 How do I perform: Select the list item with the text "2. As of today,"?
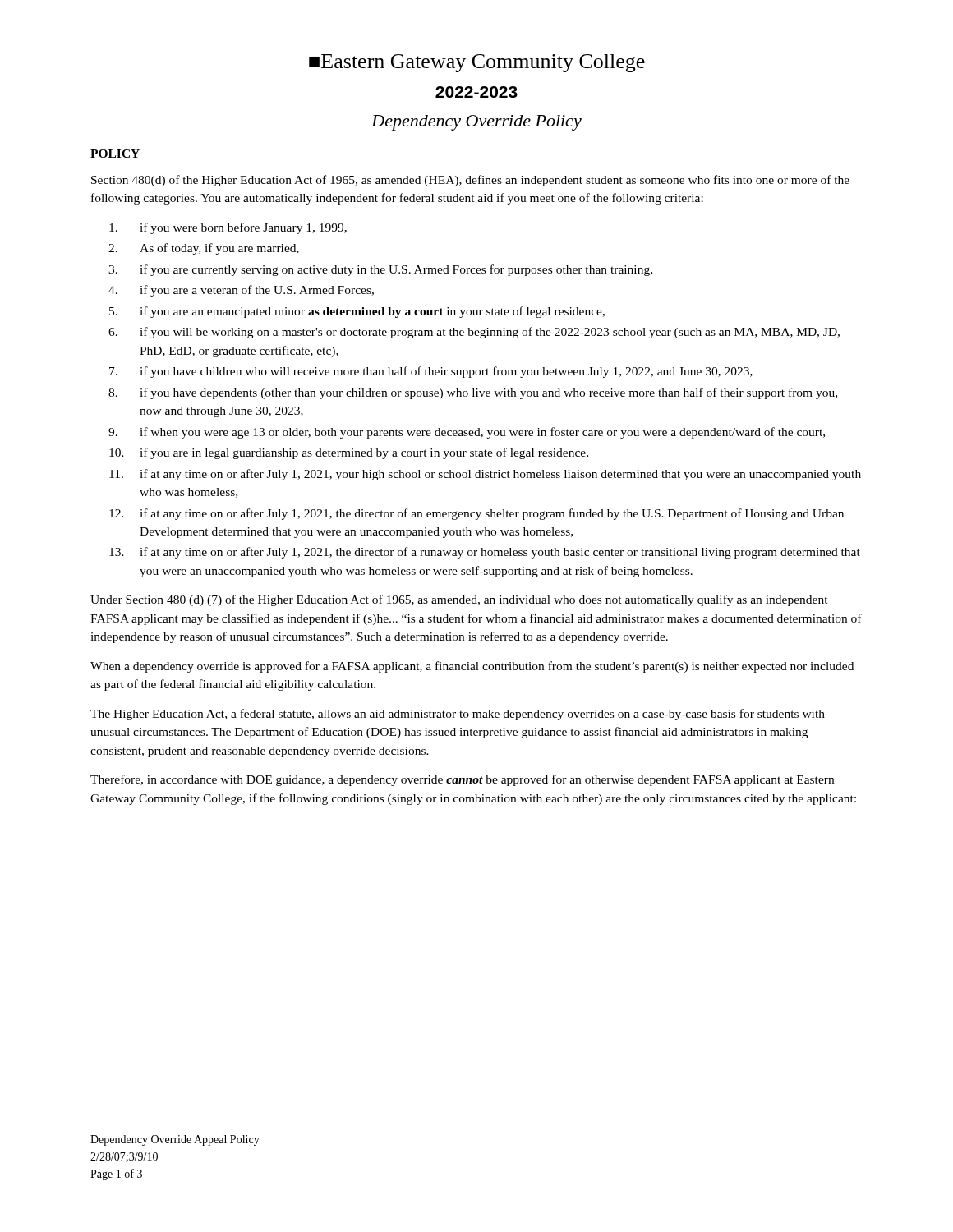[x=220, y=249]
